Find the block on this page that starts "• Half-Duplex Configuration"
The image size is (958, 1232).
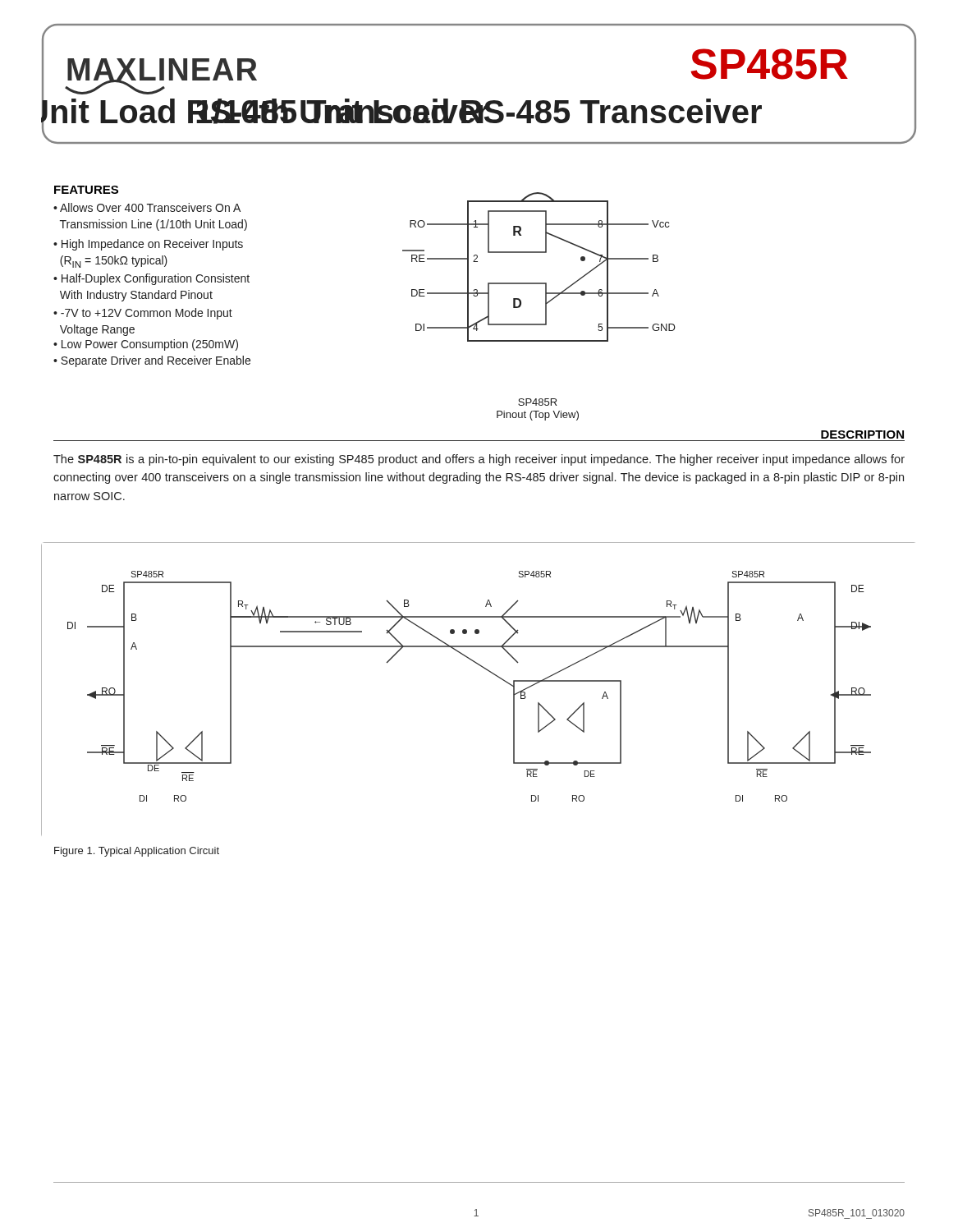[152, 287]
